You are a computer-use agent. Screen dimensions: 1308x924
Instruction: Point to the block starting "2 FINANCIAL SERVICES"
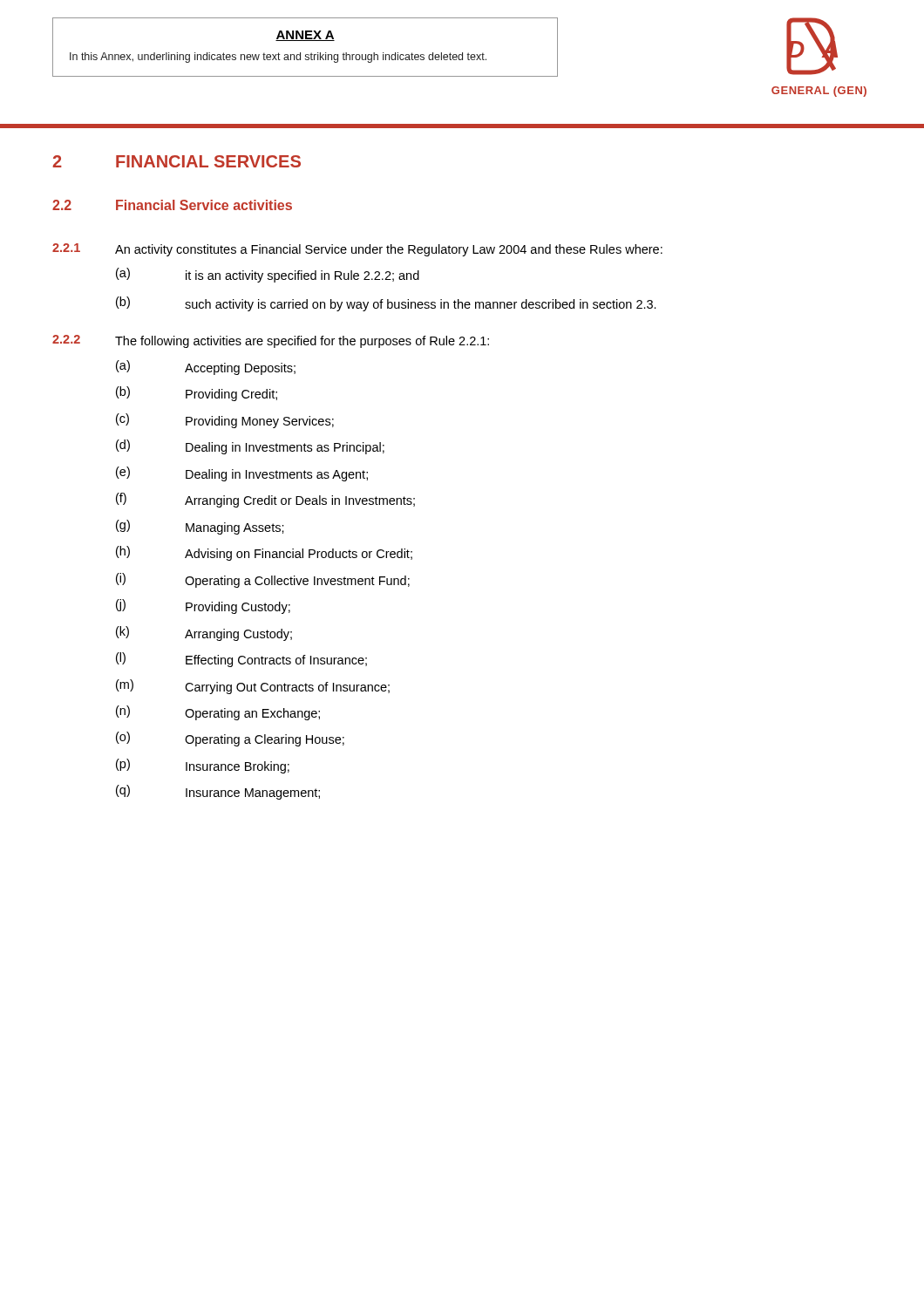(177, 162)
